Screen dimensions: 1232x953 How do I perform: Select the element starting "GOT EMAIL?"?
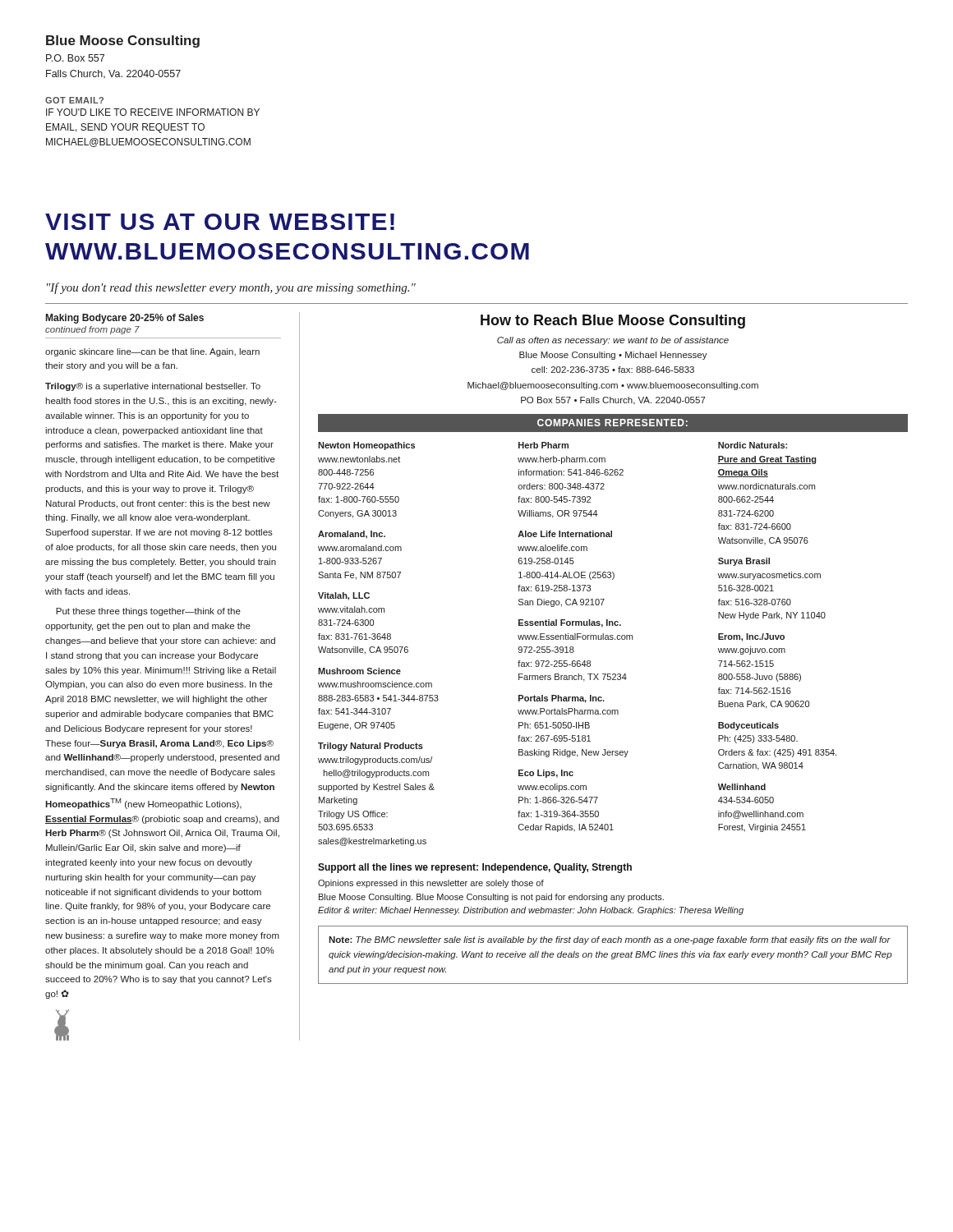tap(74, 100)
